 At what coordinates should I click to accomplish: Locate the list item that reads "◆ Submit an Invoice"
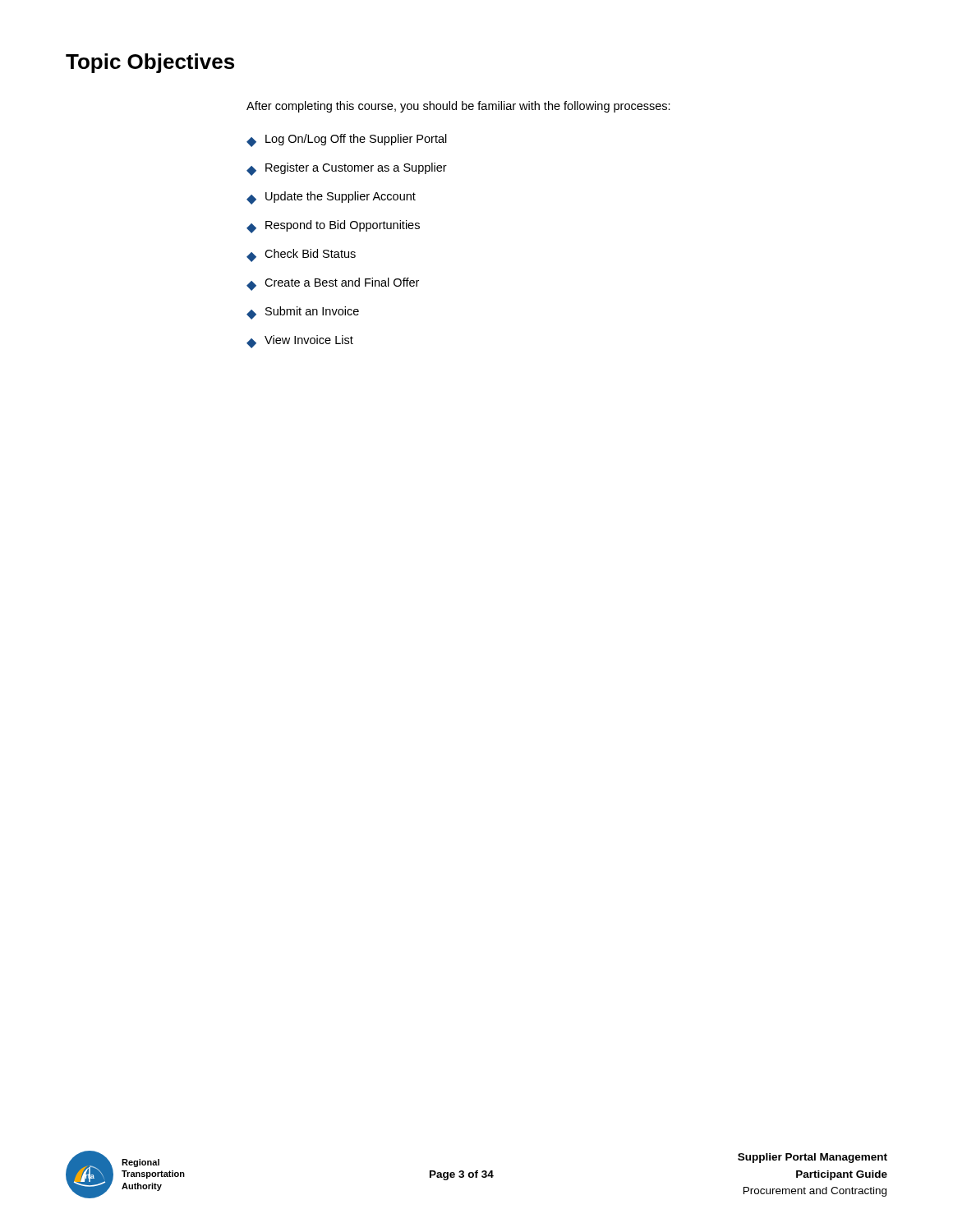coord(303,313)
